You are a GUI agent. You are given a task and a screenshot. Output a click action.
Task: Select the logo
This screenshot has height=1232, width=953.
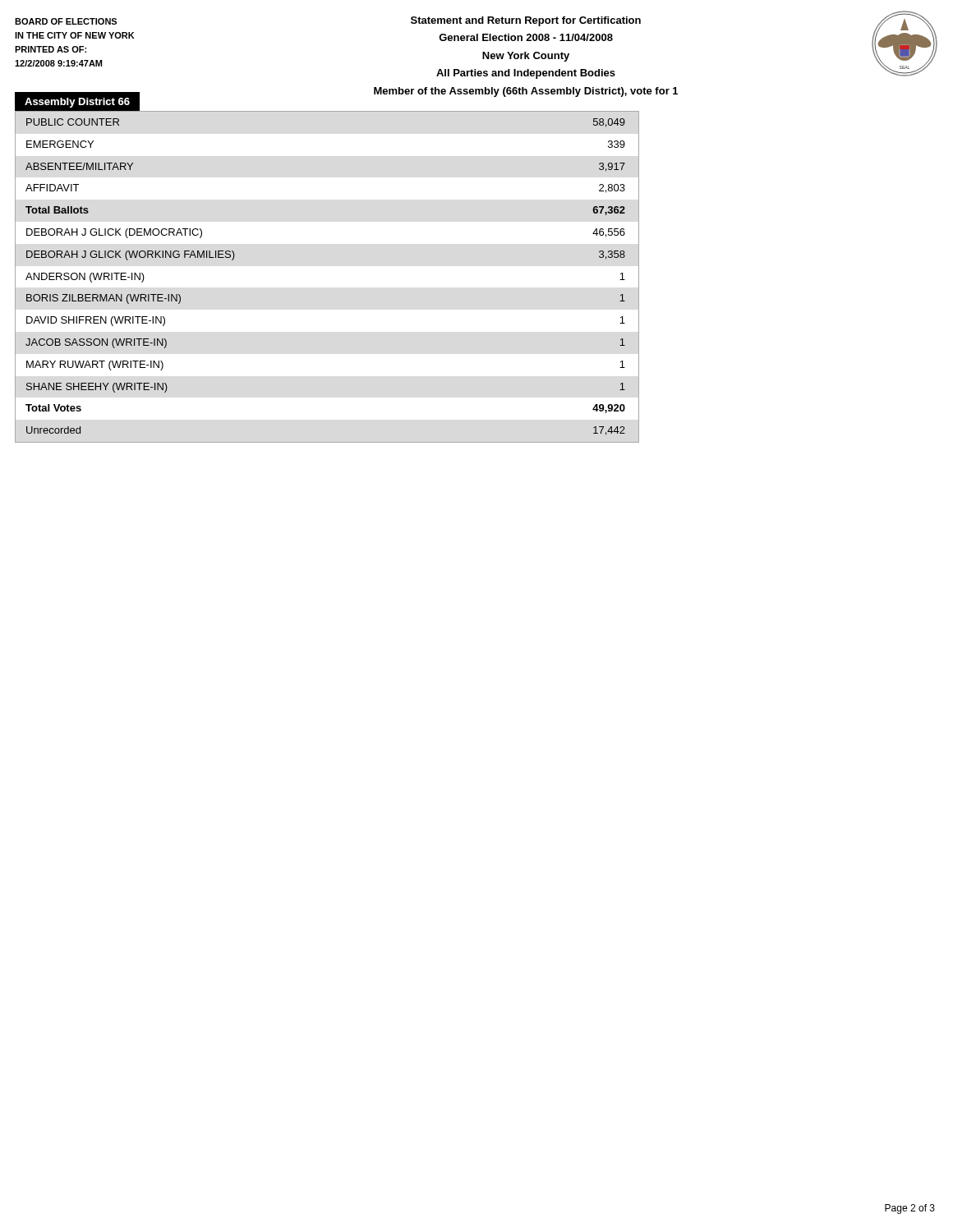905,44
